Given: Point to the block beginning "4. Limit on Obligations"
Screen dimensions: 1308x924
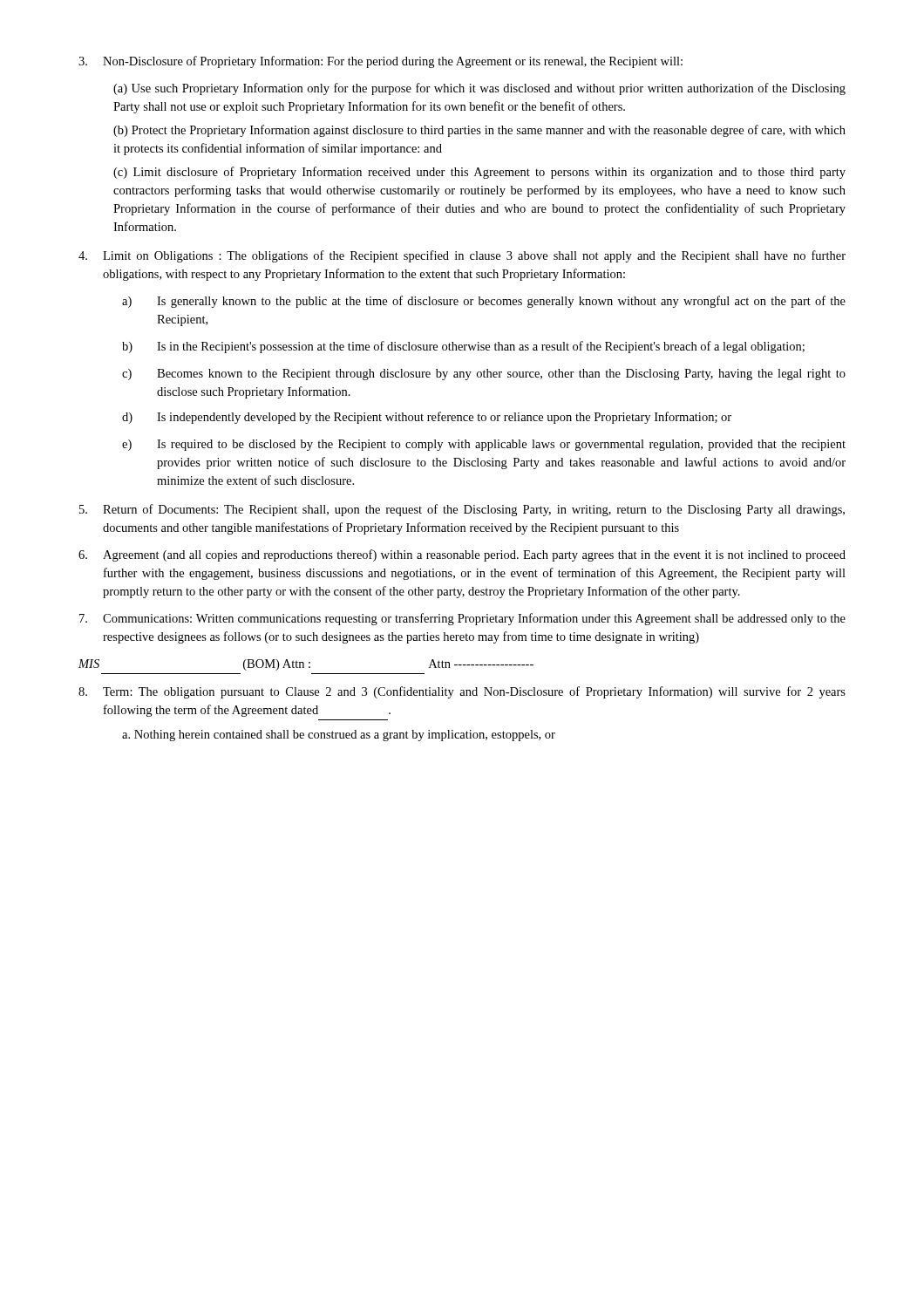Looking at the screenshot, I should point(462,265).
